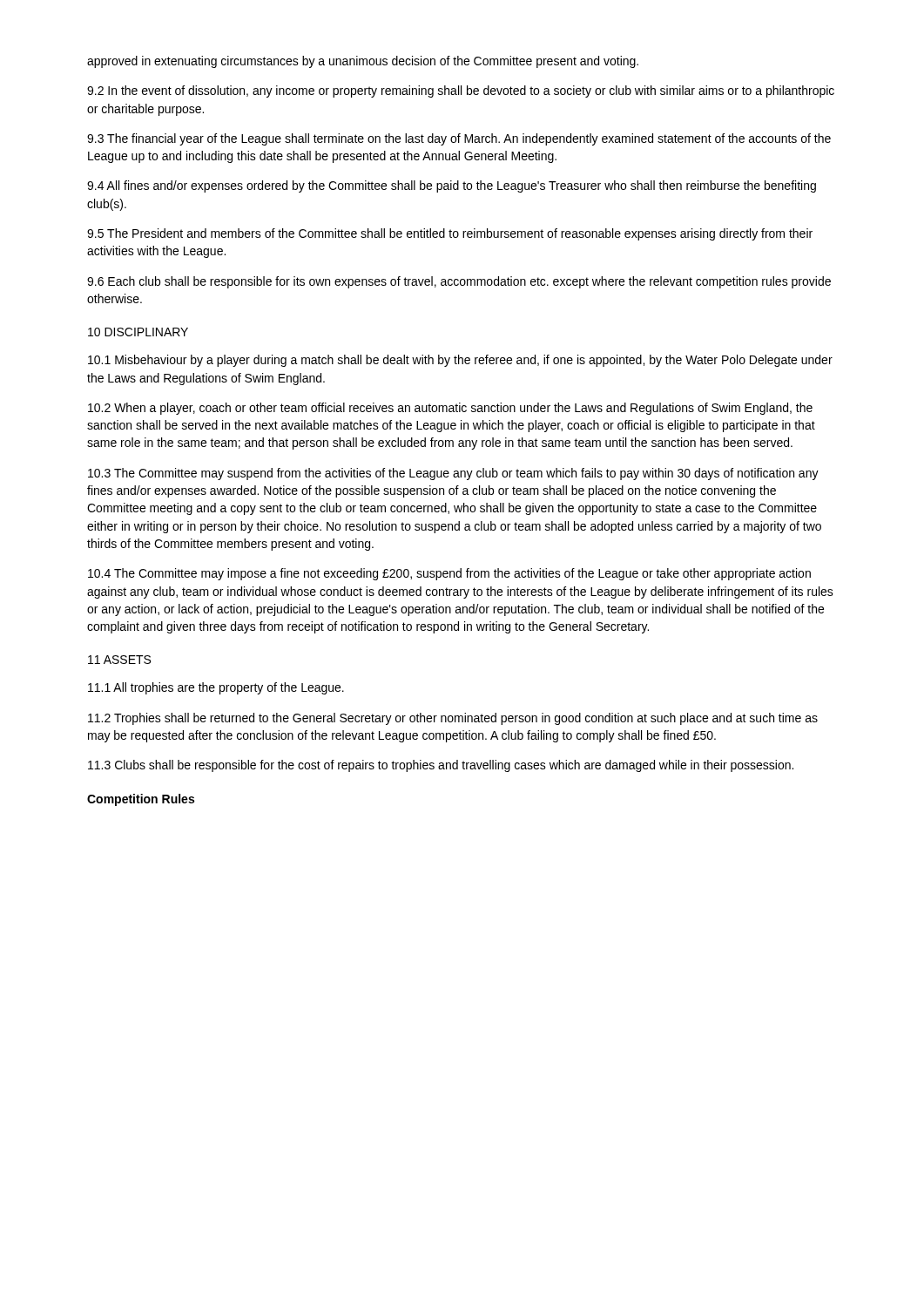924x1307 pixels.
Task: Find the text block starting "4 All fines and/or expenses ordered by"
Action: pyautogui.click(x=452, y=195)
